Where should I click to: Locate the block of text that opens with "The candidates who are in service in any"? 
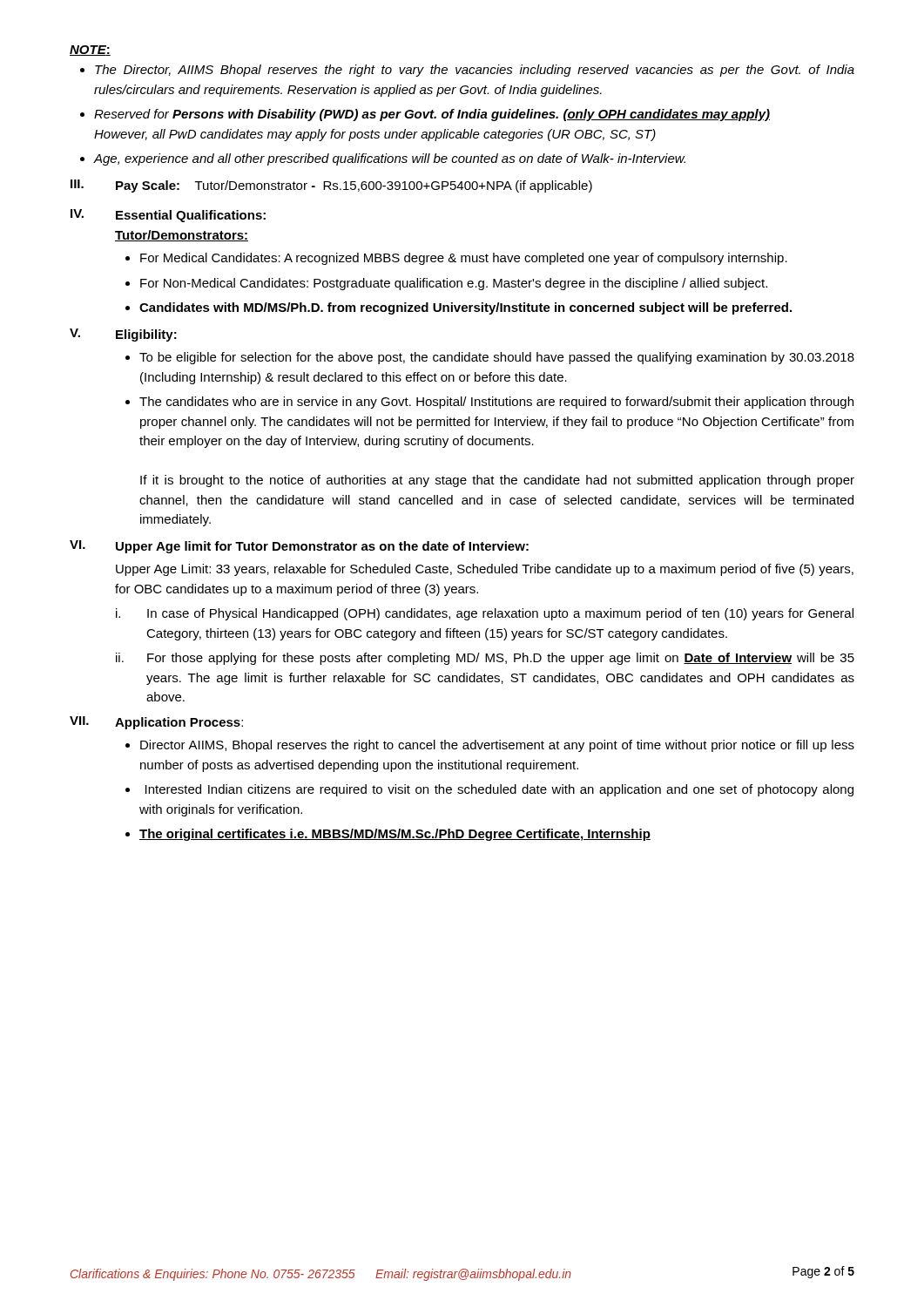(496, 403)
